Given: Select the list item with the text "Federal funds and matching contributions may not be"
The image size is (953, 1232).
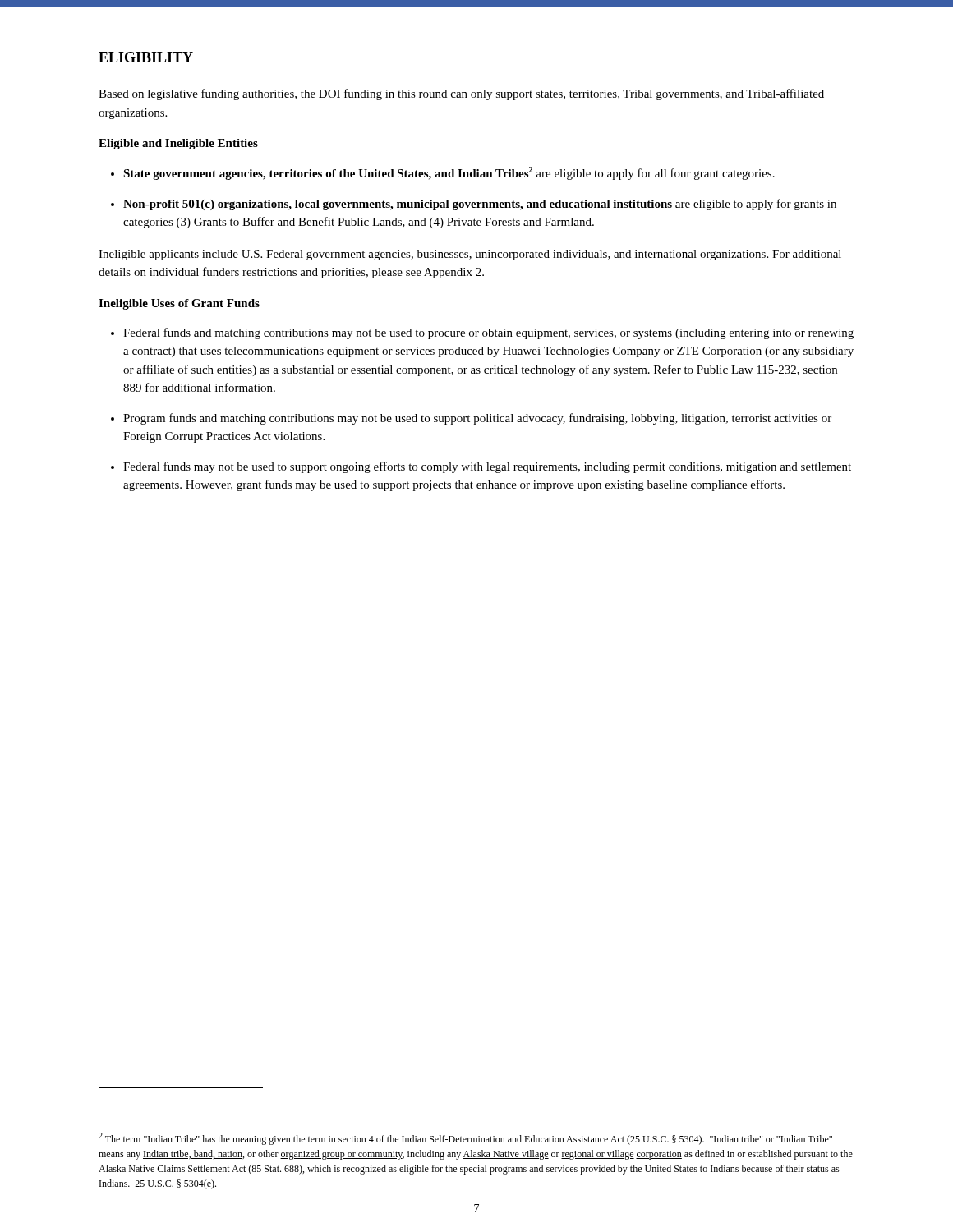Looking at the screenshot, I should [489, 360].
